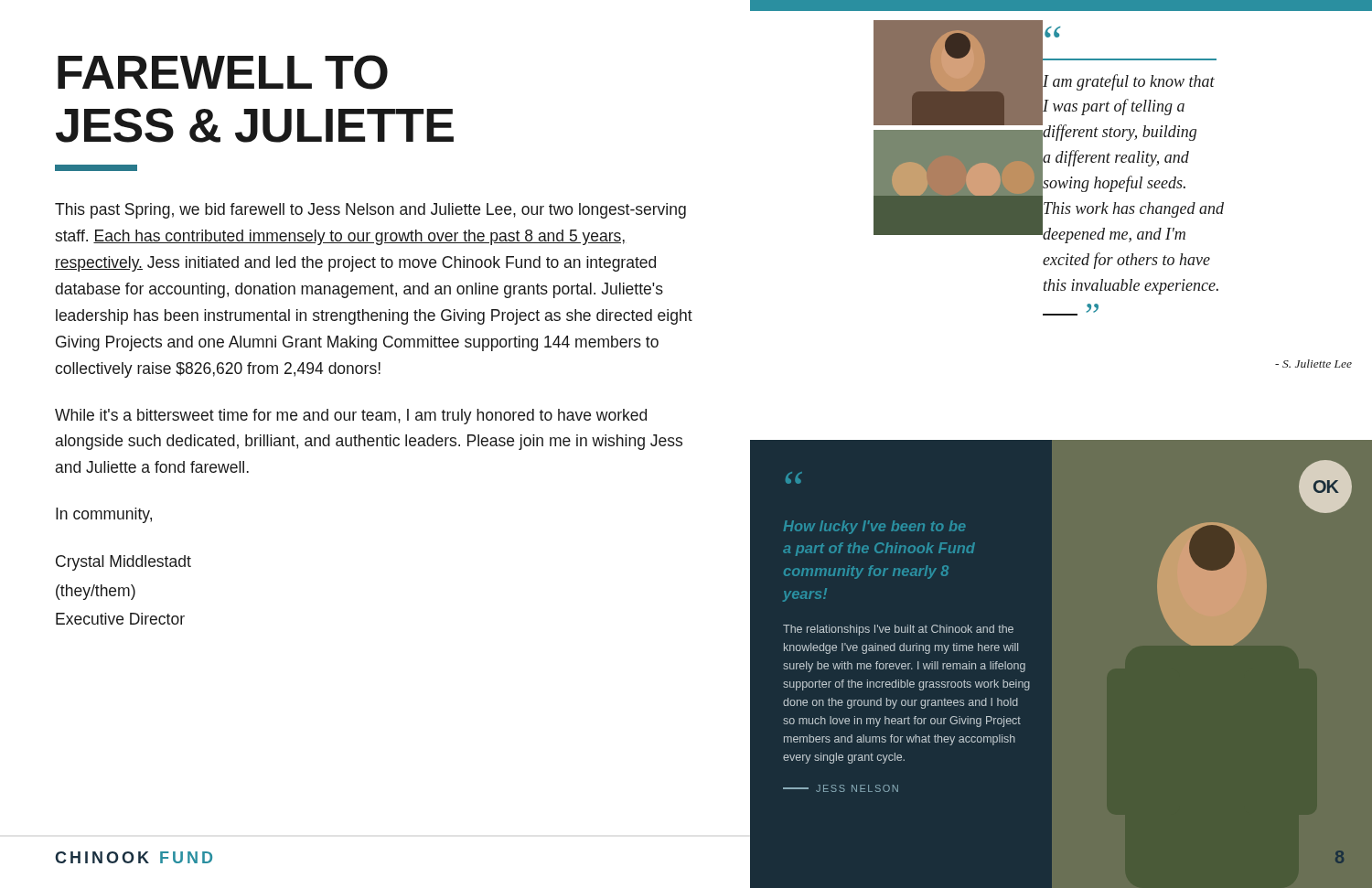Navigate to the block starting "In community,"
The width and height of the screenshot is (1372, 888).
point(104,514)
